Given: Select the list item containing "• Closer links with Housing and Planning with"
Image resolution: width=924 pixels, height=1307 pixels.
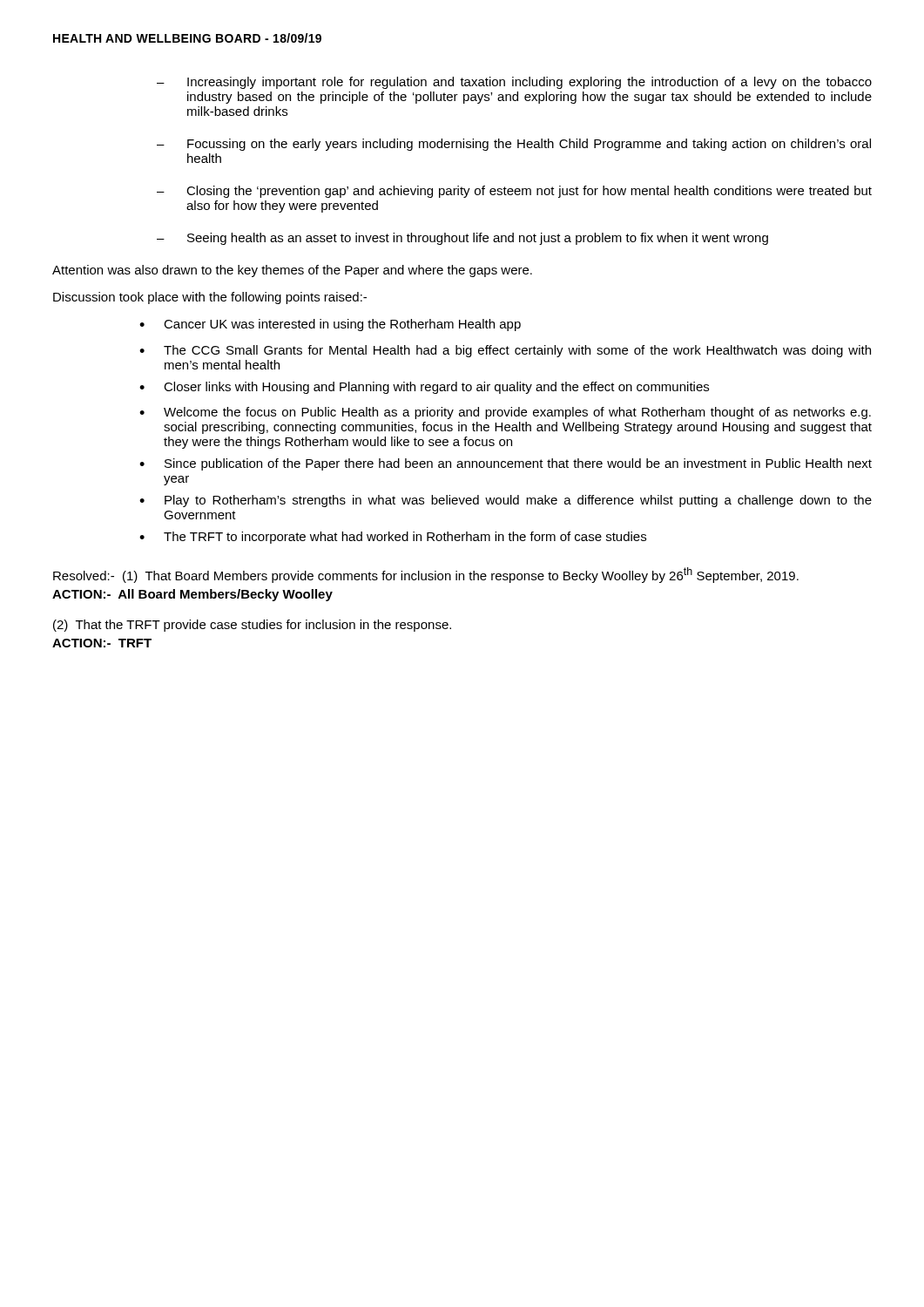Looking at the screenshot, I should click(x=506, y=388).
